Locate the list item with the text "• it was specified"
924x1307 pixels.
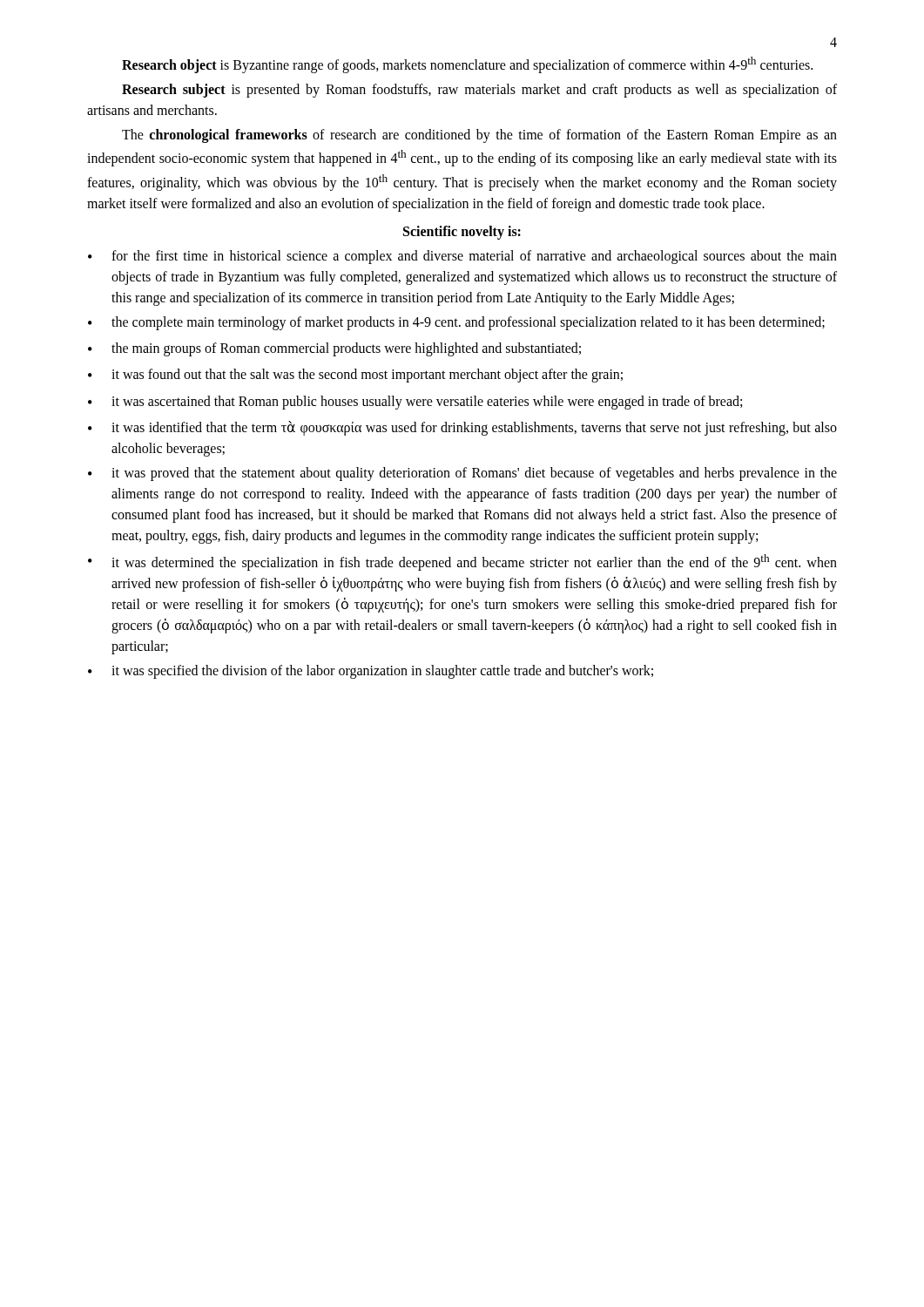coord(462,672)
